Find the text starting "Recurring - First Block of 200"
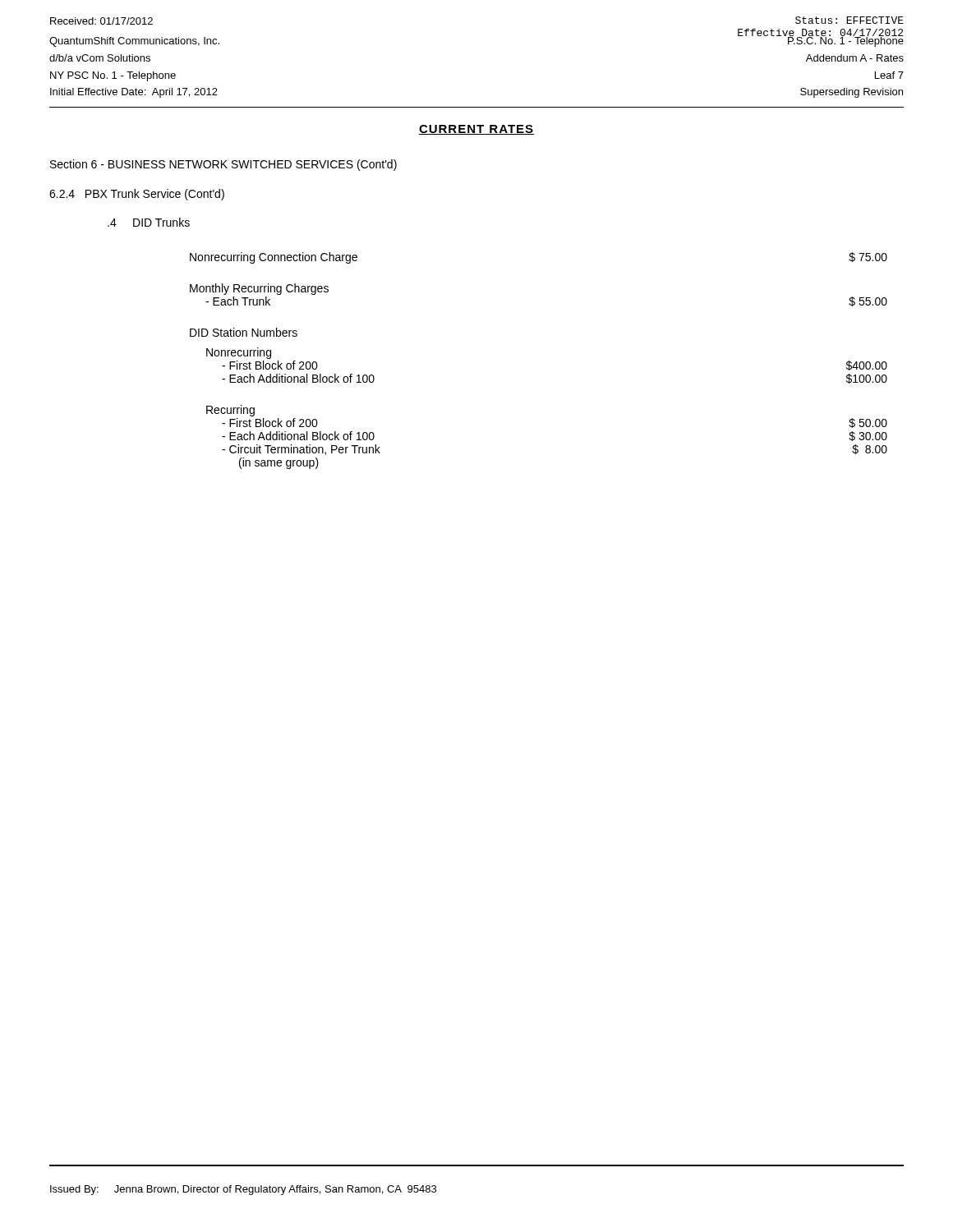The height and width of the screenshot is (1232, 953). pos(230,411)
